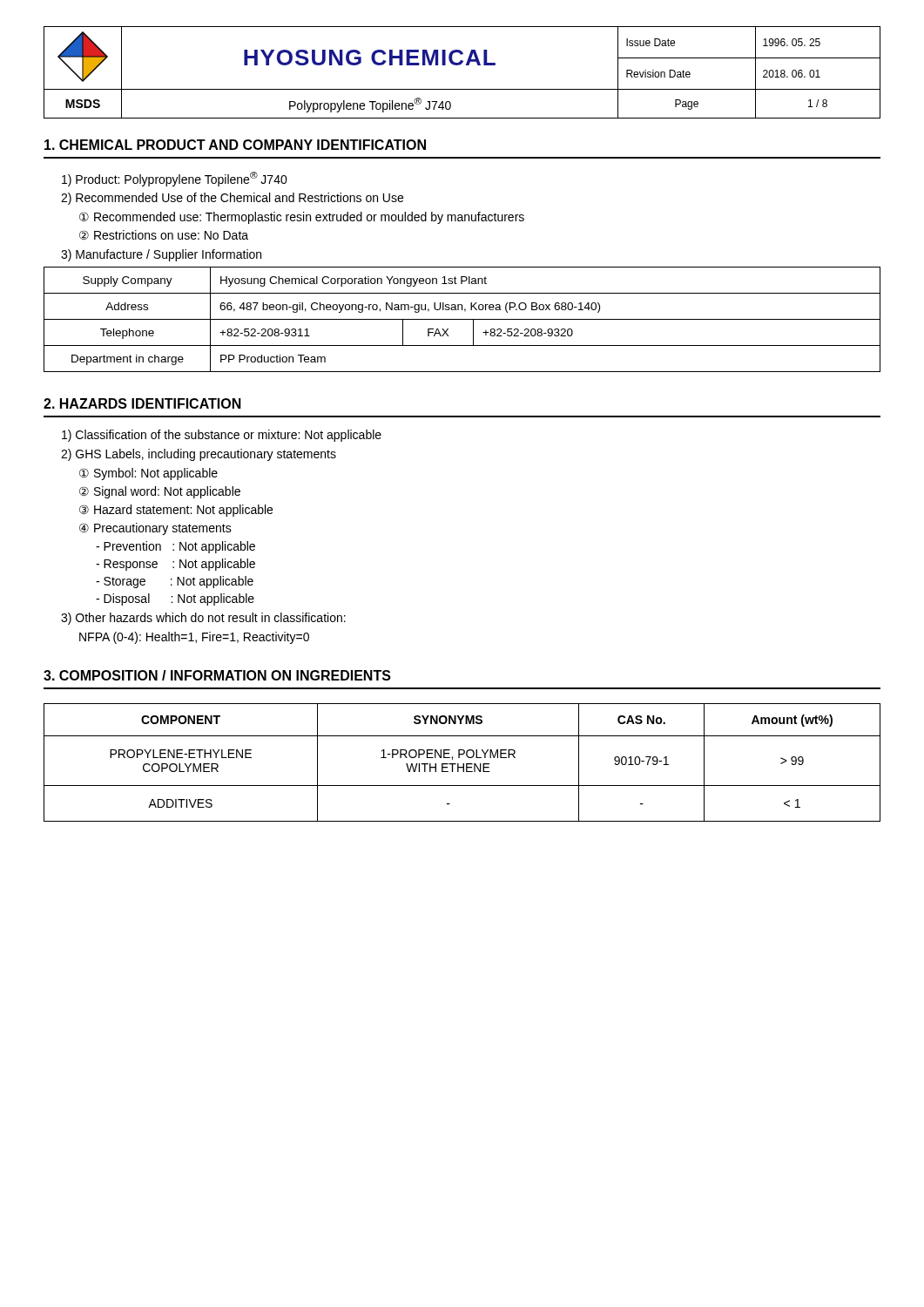924x1307 pixels.
Task: Locate the list item that says "③ Hazard statement: Not applicable"
Action: (x=176, y=510)
